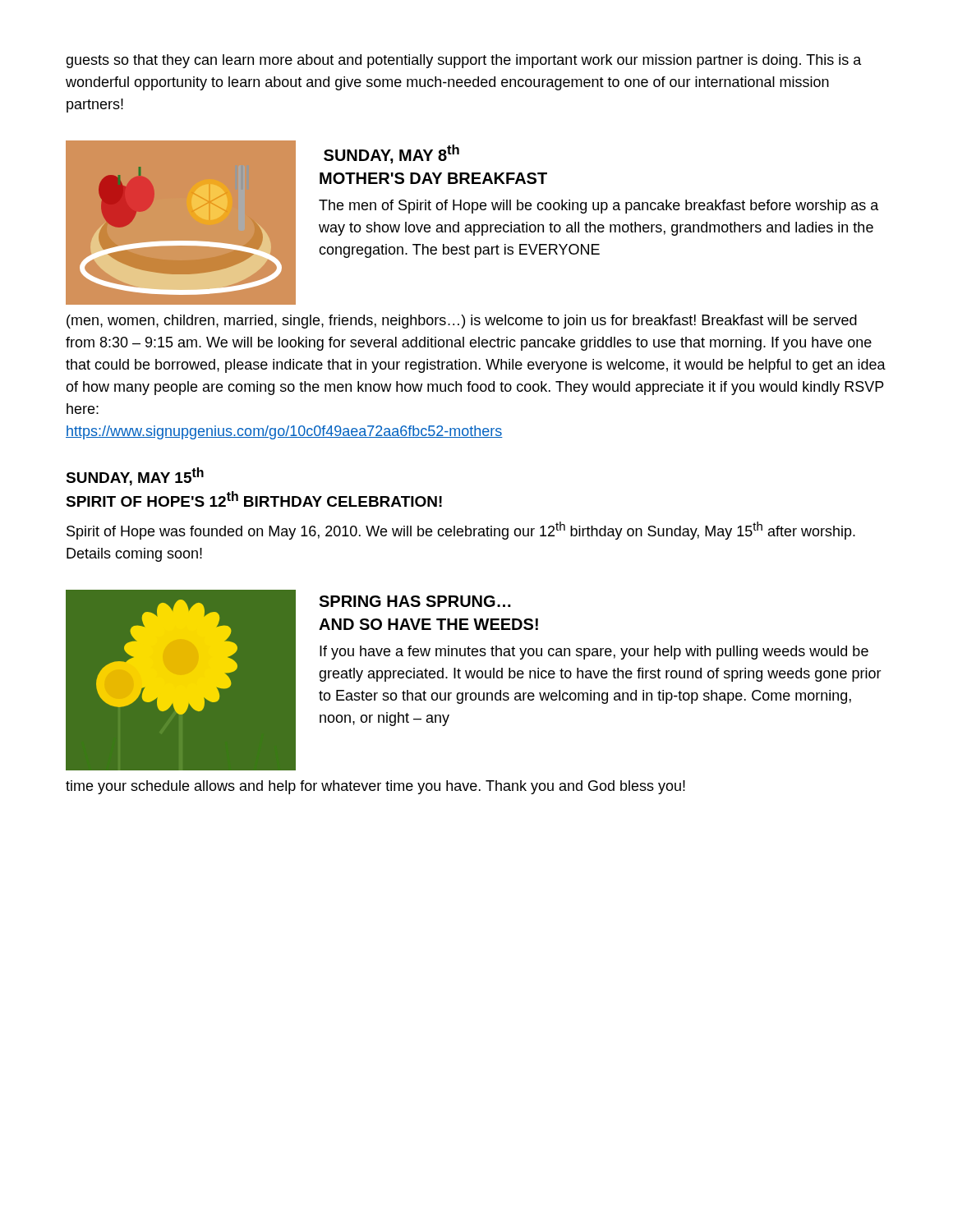This screenshot has width=953, height=1232.
Task: Navigate to the region starting "time your schedule allows"
Action: tap(376, 786)
